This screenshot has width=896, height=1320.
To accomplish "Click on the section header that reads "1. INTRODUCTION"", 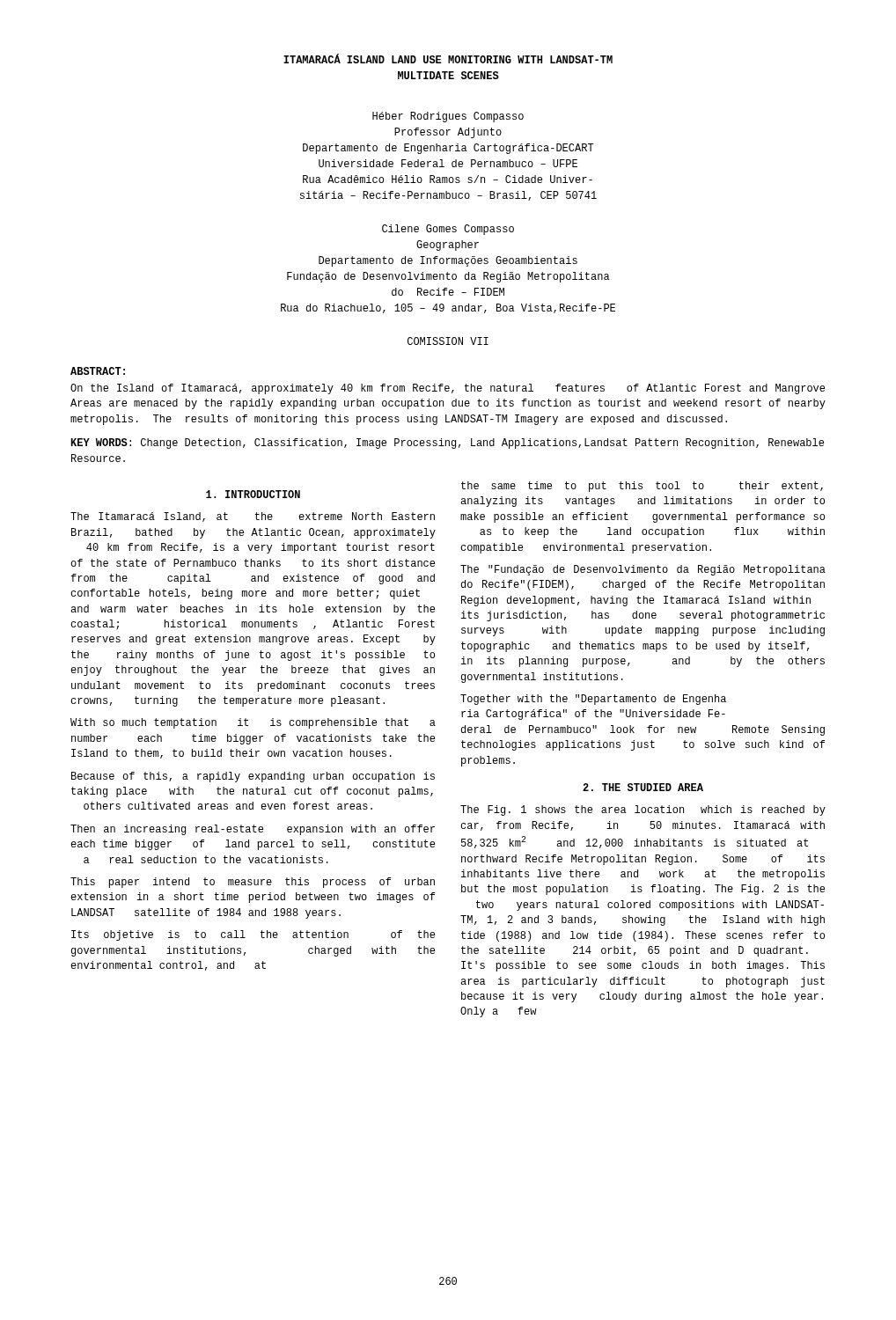I will pos(253,495).
